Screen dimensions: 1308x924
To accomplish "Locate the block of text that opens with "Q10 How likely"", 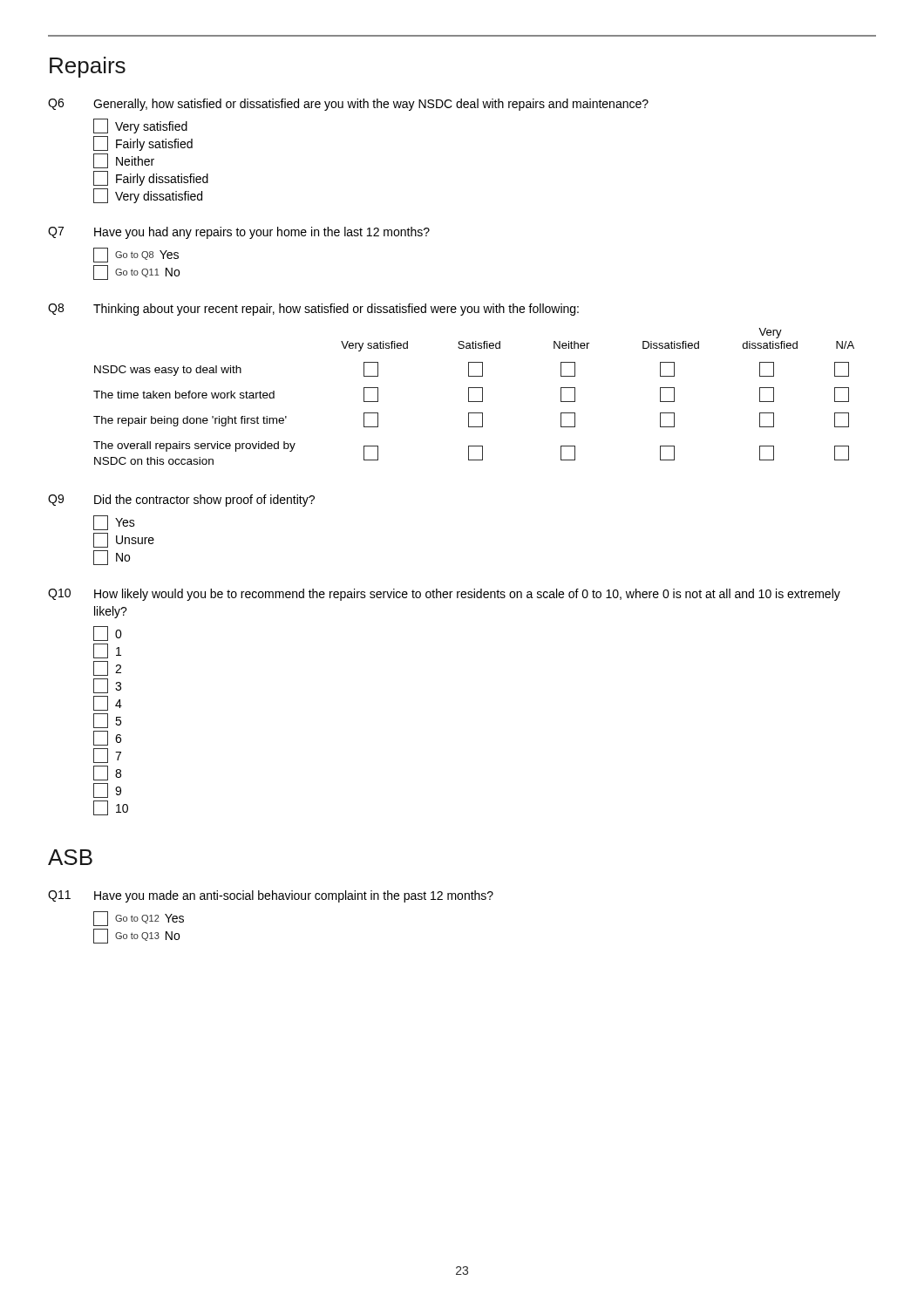I will tap(444, 595).
